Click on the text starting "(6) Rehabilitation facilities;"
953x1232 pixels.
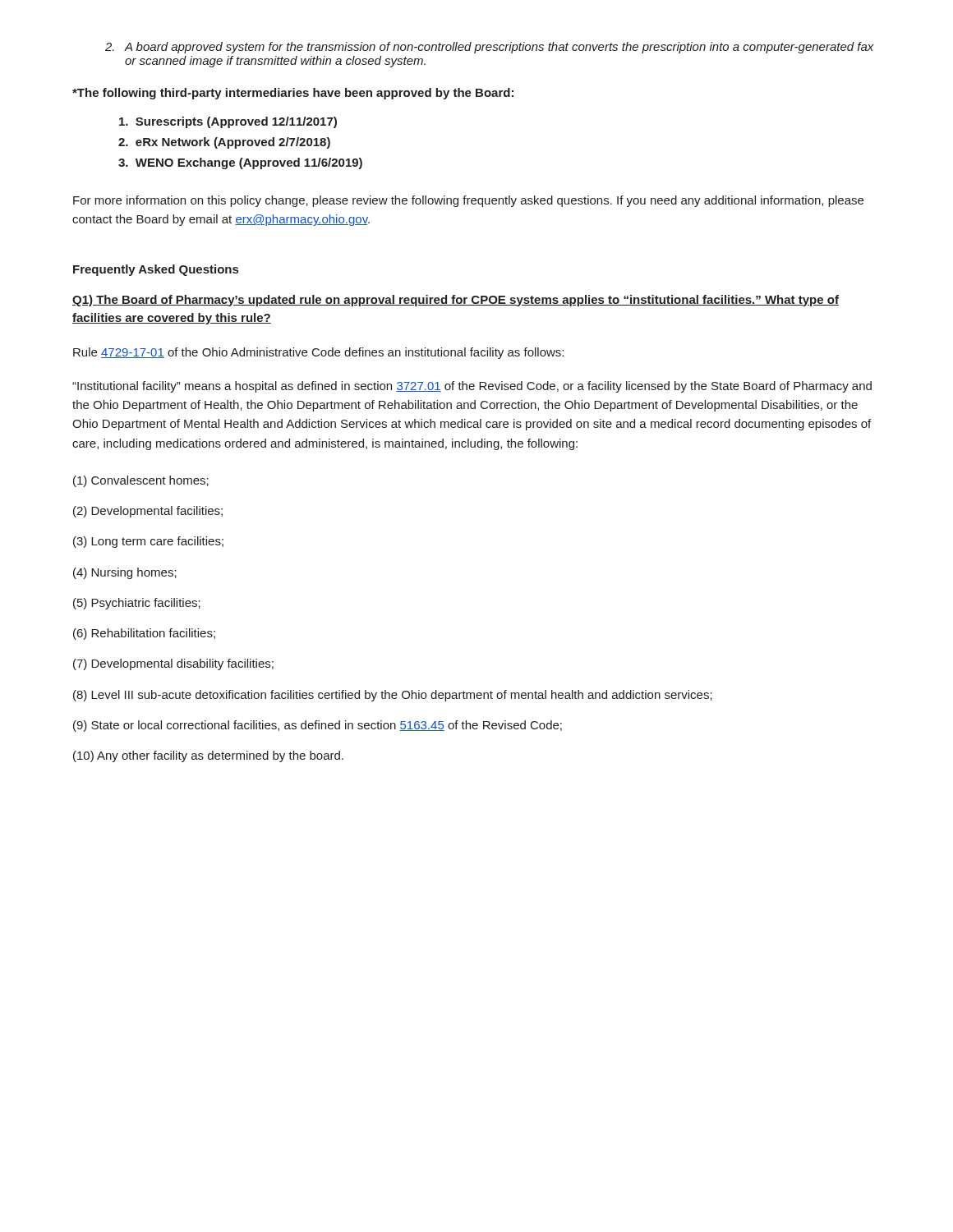[144, 633]
